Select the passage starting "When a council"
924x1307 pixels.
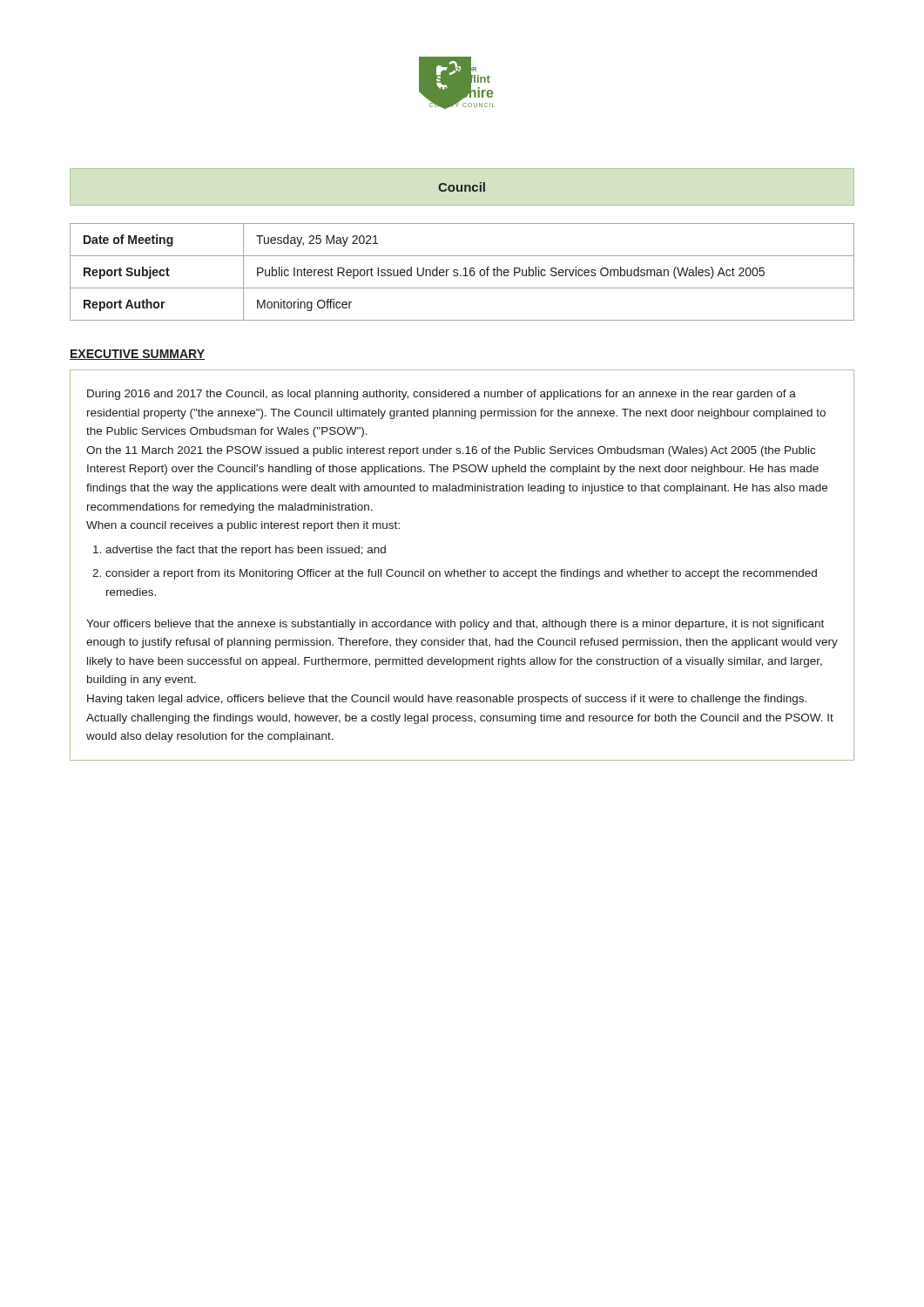243,526
